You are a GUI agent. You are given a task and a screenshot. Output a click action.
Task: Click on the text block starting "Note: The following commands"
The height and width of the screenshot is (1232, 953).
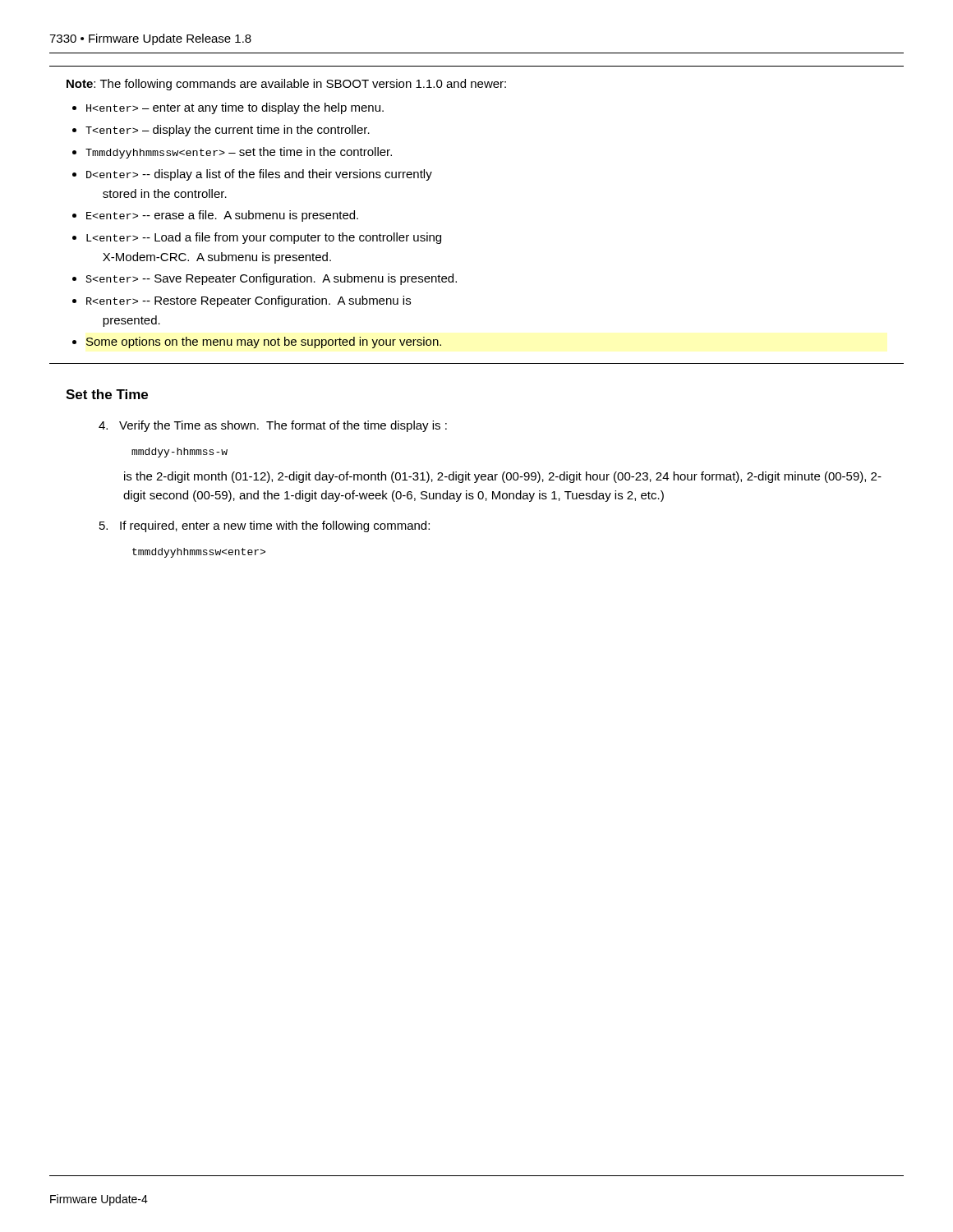pos(286,85)
